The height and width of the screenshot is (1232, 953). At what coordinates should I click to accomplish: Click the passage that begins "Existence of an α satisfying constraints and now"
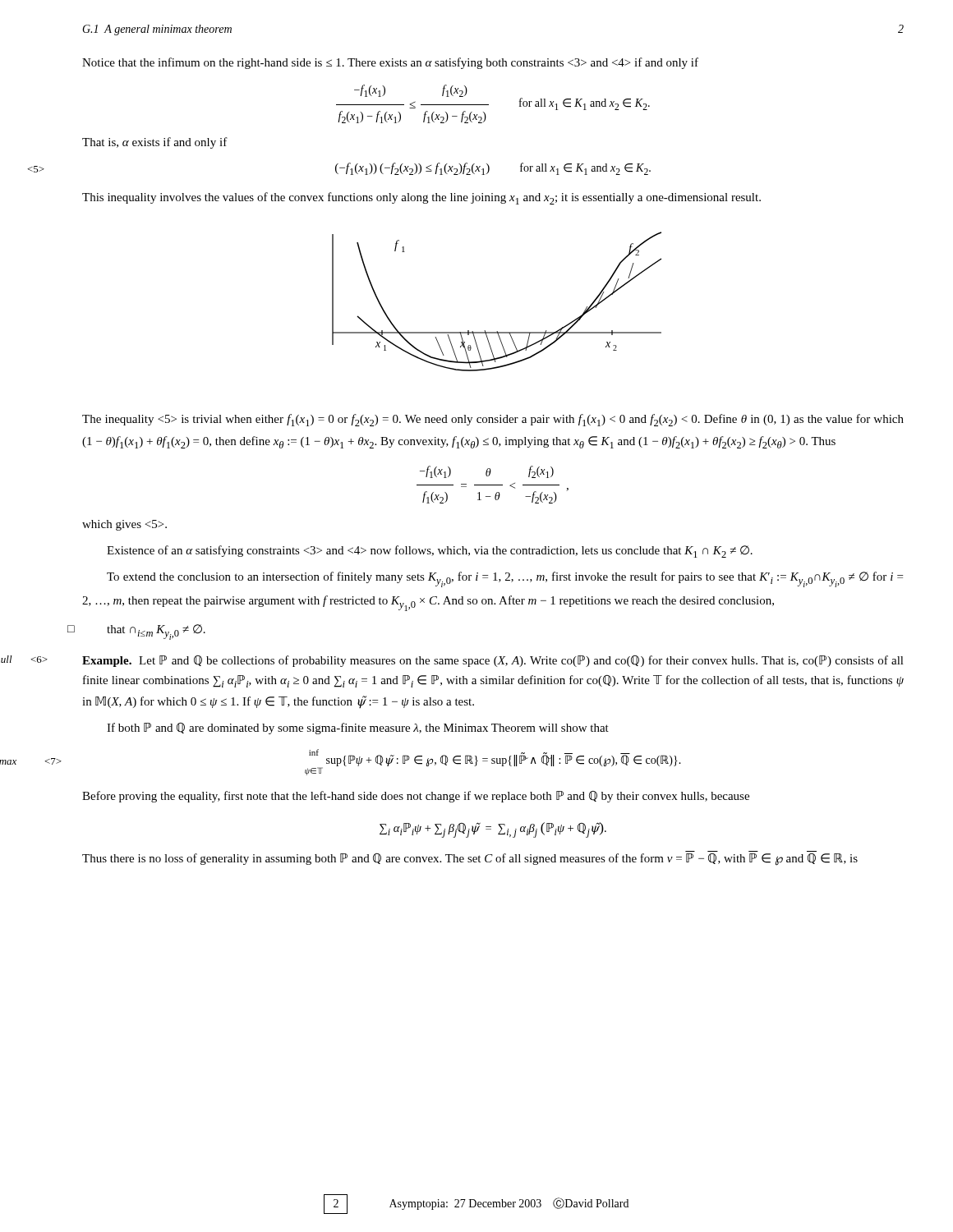click(430, 552)
